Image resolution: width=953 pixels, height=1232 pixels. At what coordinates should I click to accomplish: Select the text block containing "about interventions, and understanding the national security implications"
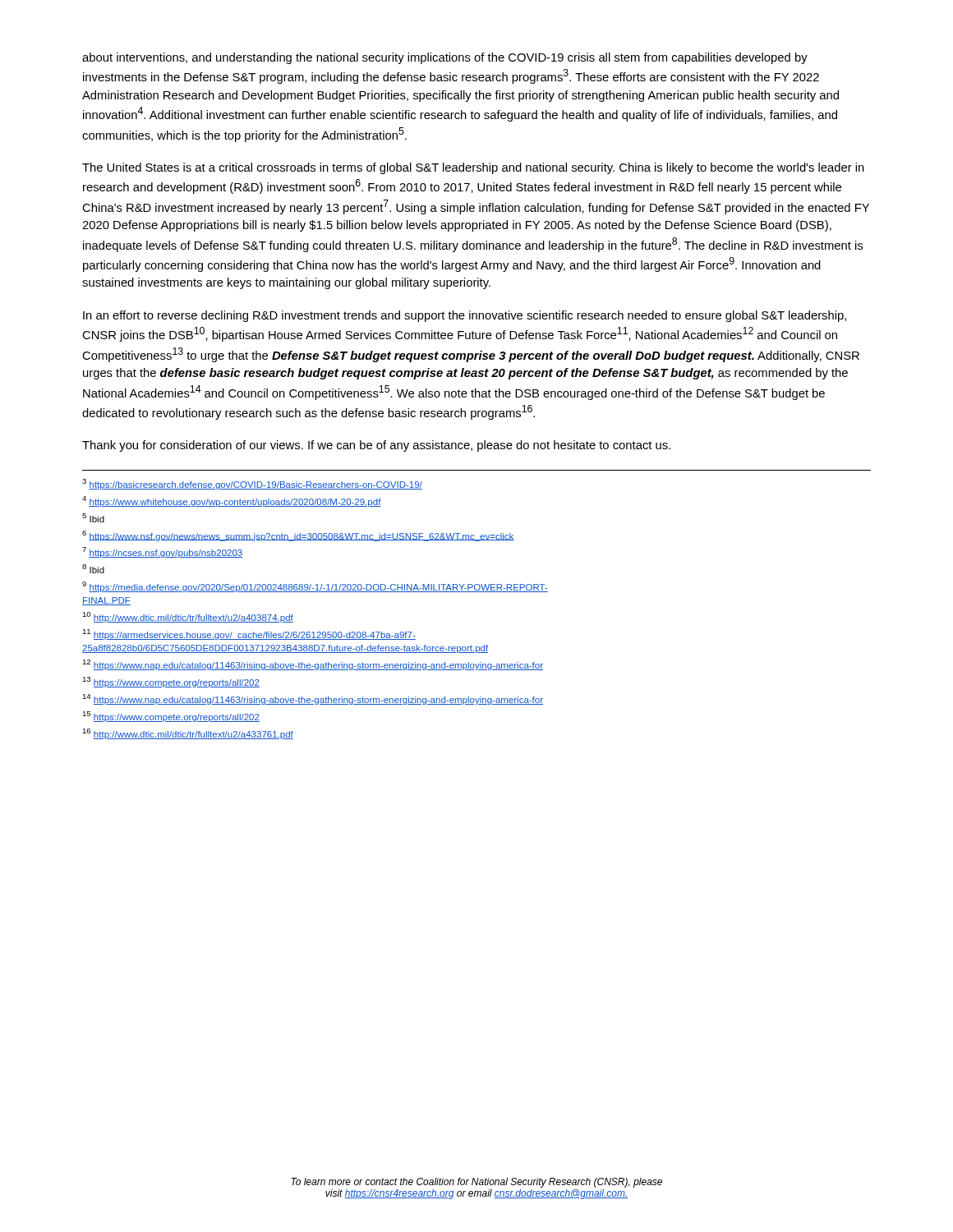coord(461,96)
